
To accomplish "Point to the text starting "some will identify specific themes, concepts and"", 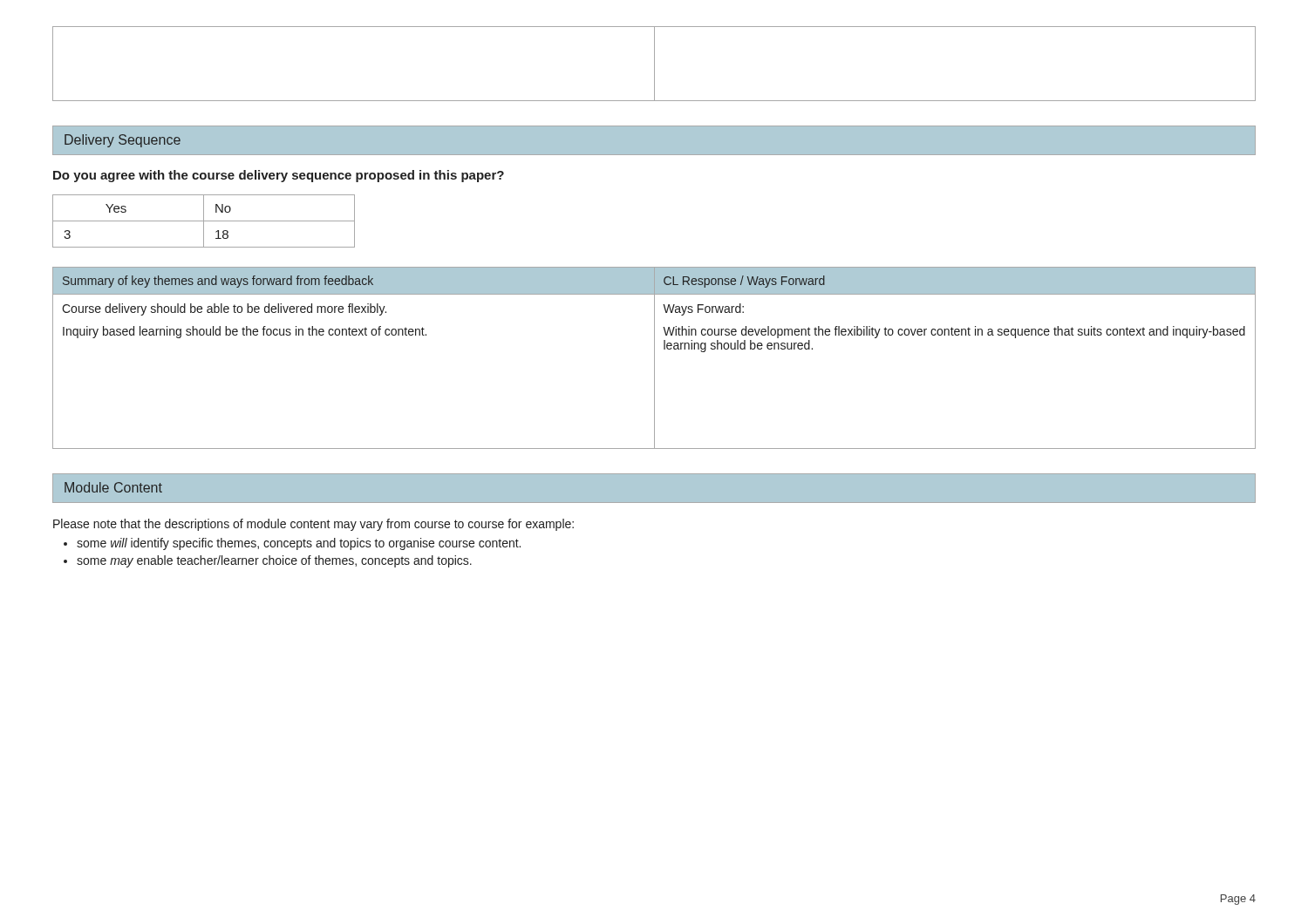I will 299,543.
